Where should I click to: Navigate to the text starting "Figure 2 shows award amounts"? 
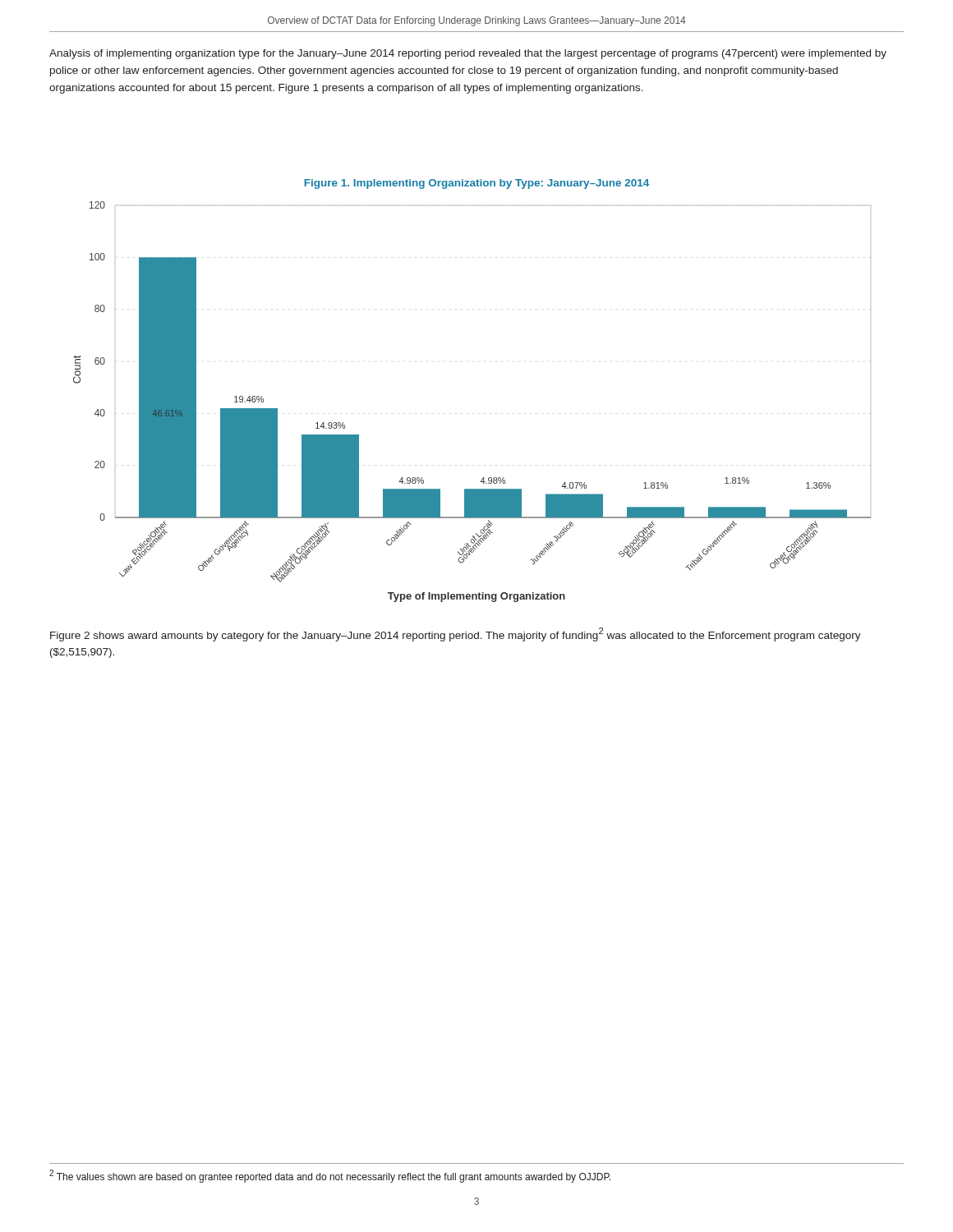[455, 642]
